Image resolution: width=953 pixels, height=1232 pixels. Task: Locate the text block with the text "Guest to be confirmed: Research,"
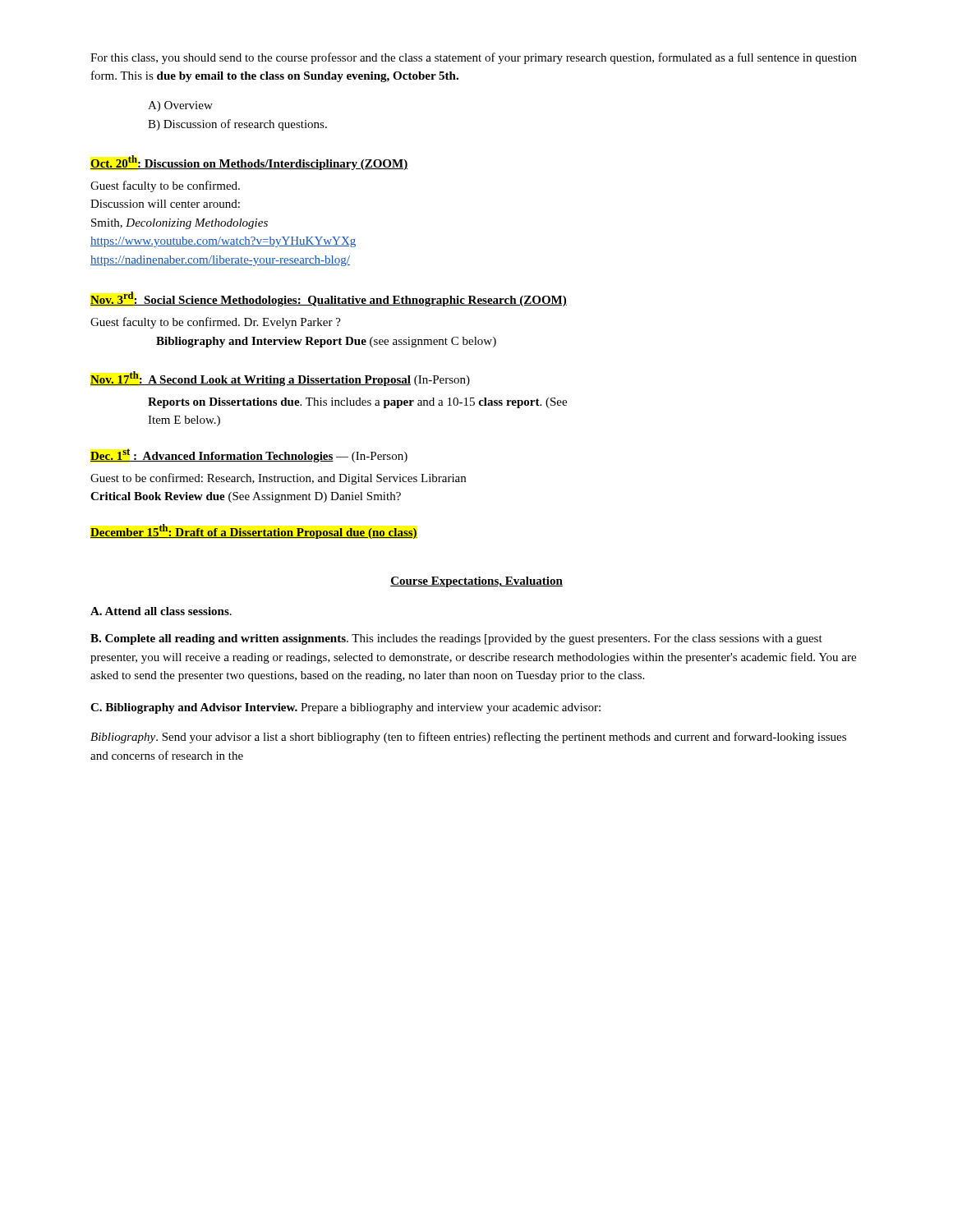tap(278, 487)
